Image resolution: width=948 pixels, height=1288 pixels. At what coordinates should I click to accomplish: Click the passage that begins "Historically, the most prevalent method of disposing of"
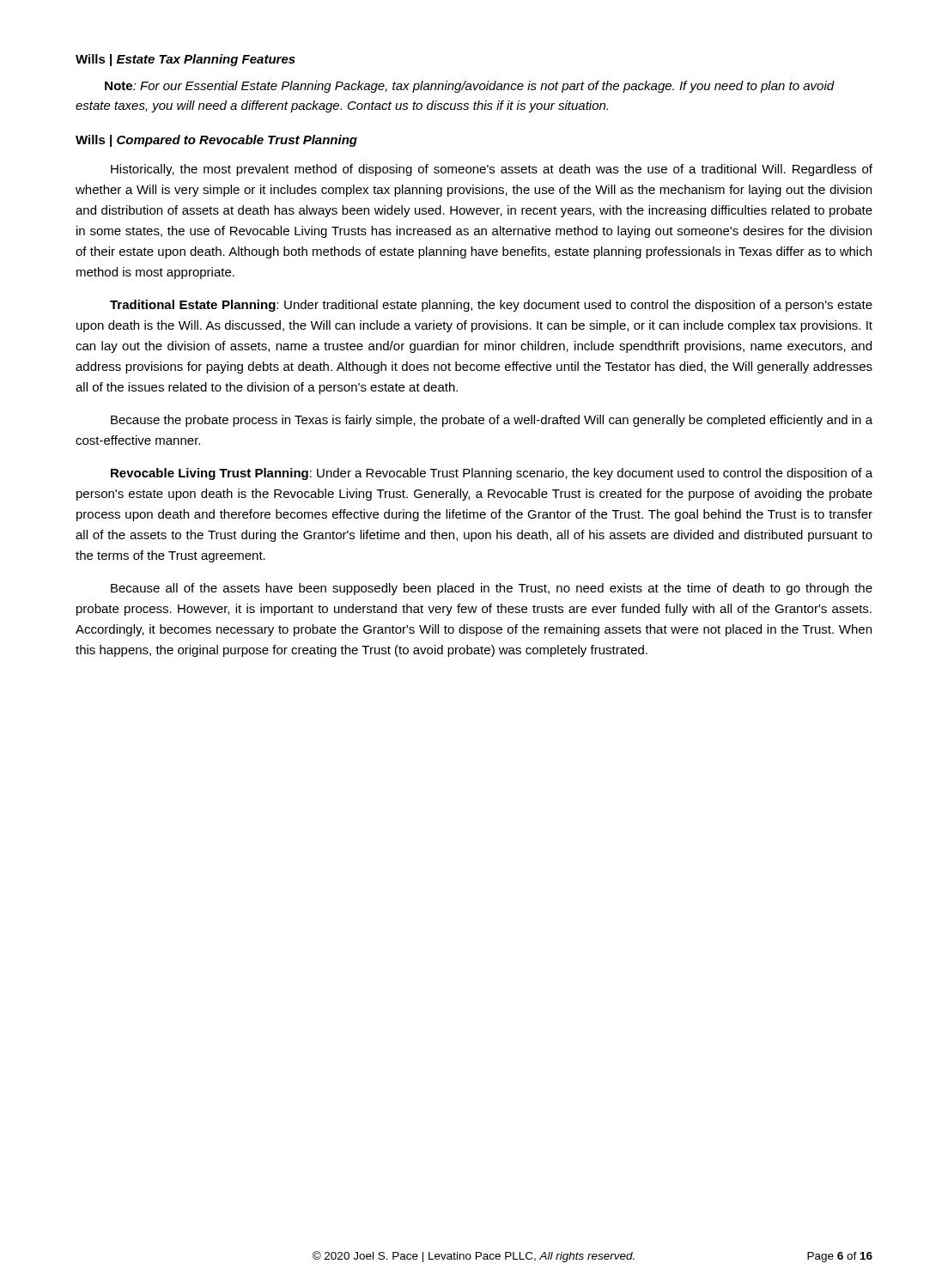474,220
